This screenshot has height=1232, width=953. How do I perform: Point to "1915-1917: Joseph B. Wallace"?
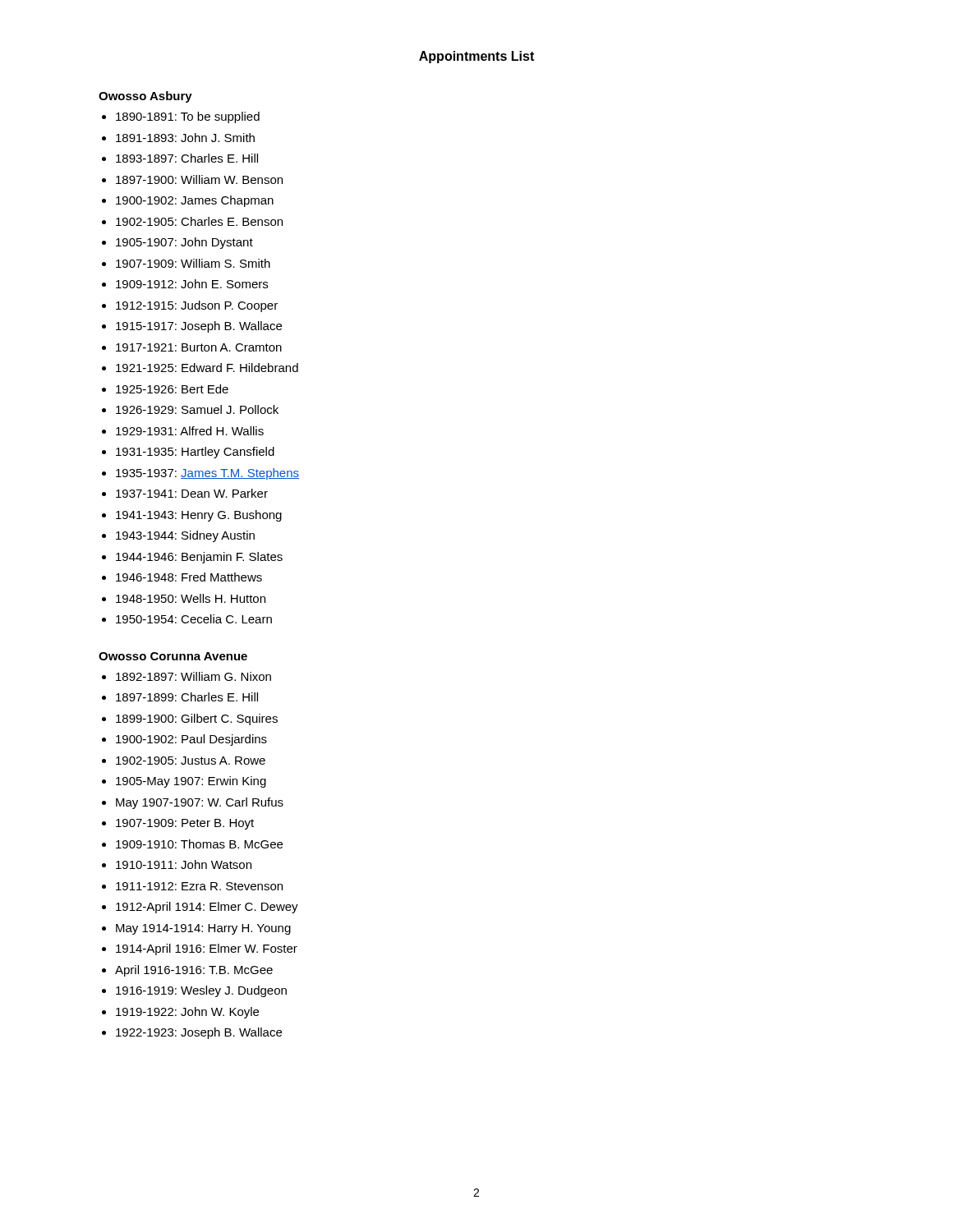199,326
